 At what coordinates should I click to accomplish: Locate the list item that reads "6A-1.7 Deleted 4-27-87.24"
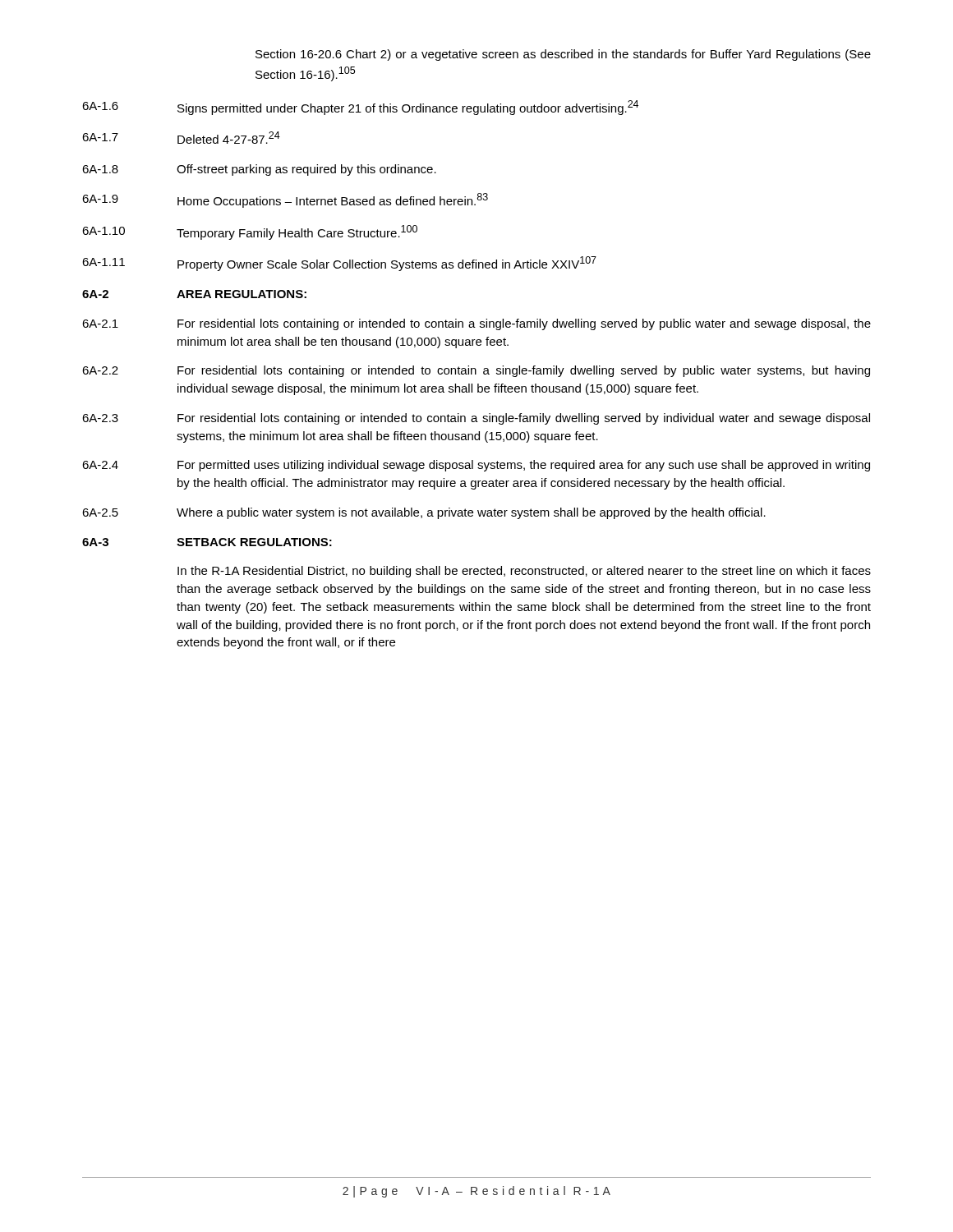tap(181, 138)
